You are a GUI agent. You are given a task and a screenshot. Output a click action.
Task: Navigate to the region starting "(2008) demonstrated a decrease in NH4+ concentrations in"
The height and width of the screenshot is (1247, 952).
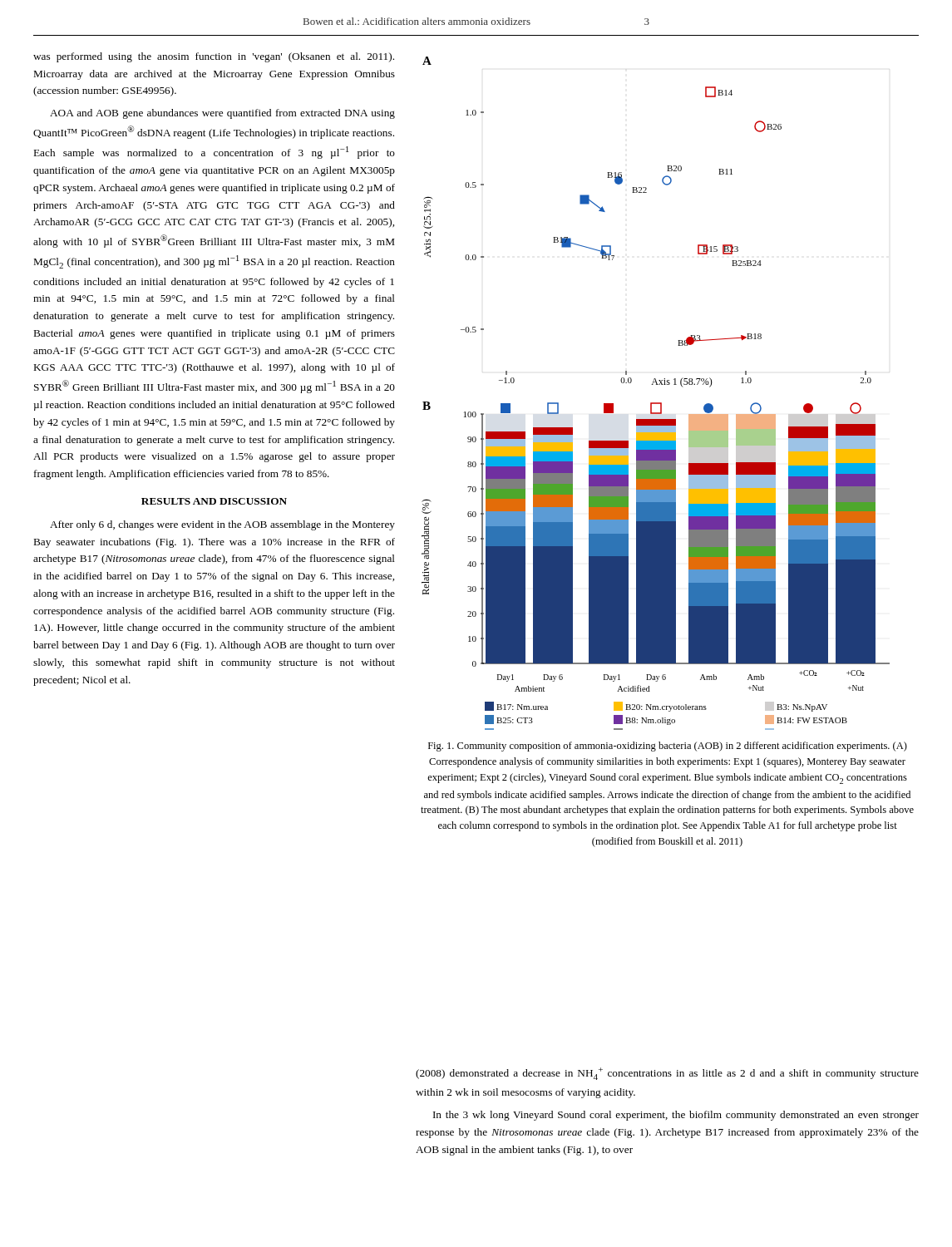click(667, 1110)
